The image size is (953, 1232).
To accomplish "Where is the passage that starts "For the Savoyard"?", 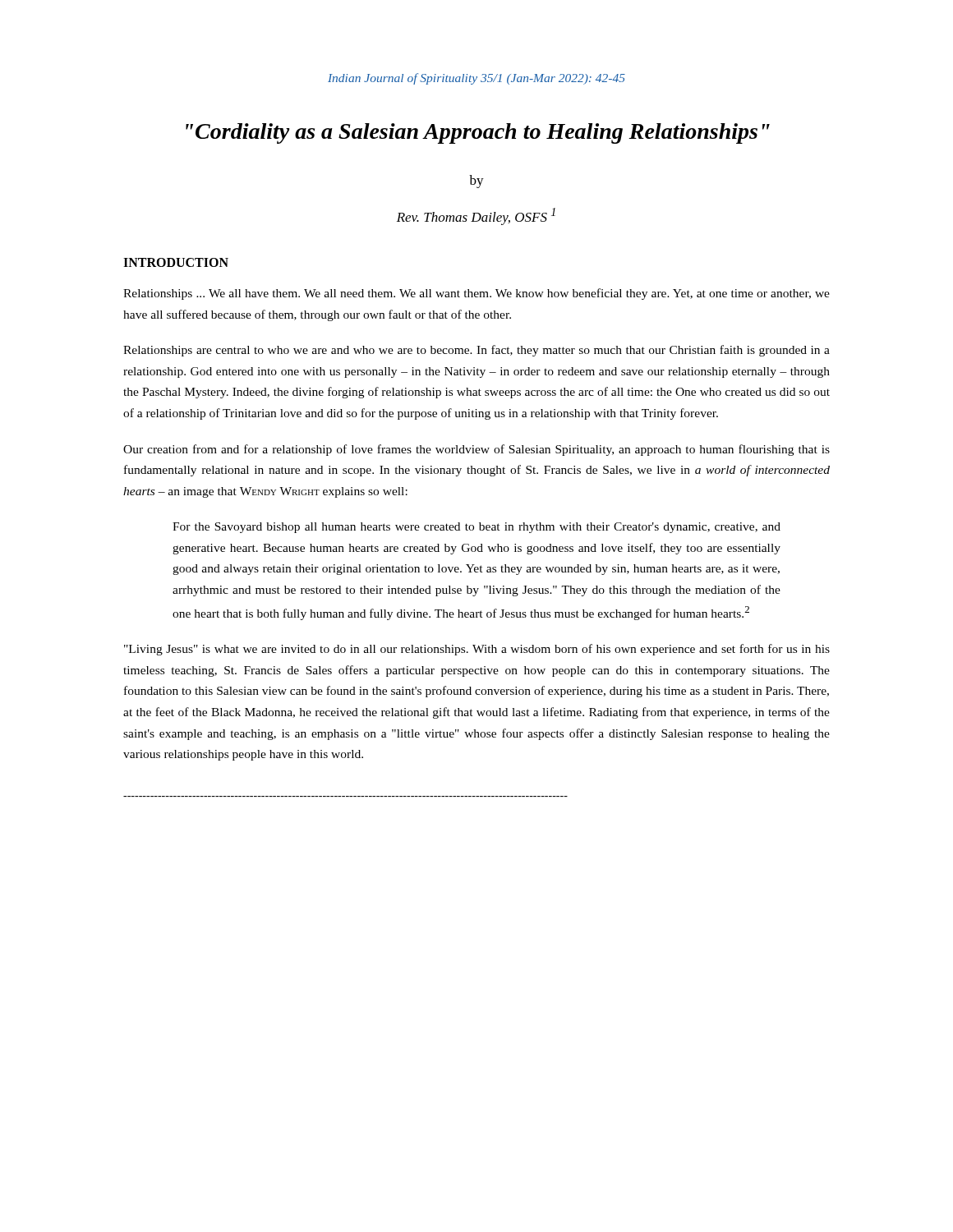I will (x=476, y=570).
